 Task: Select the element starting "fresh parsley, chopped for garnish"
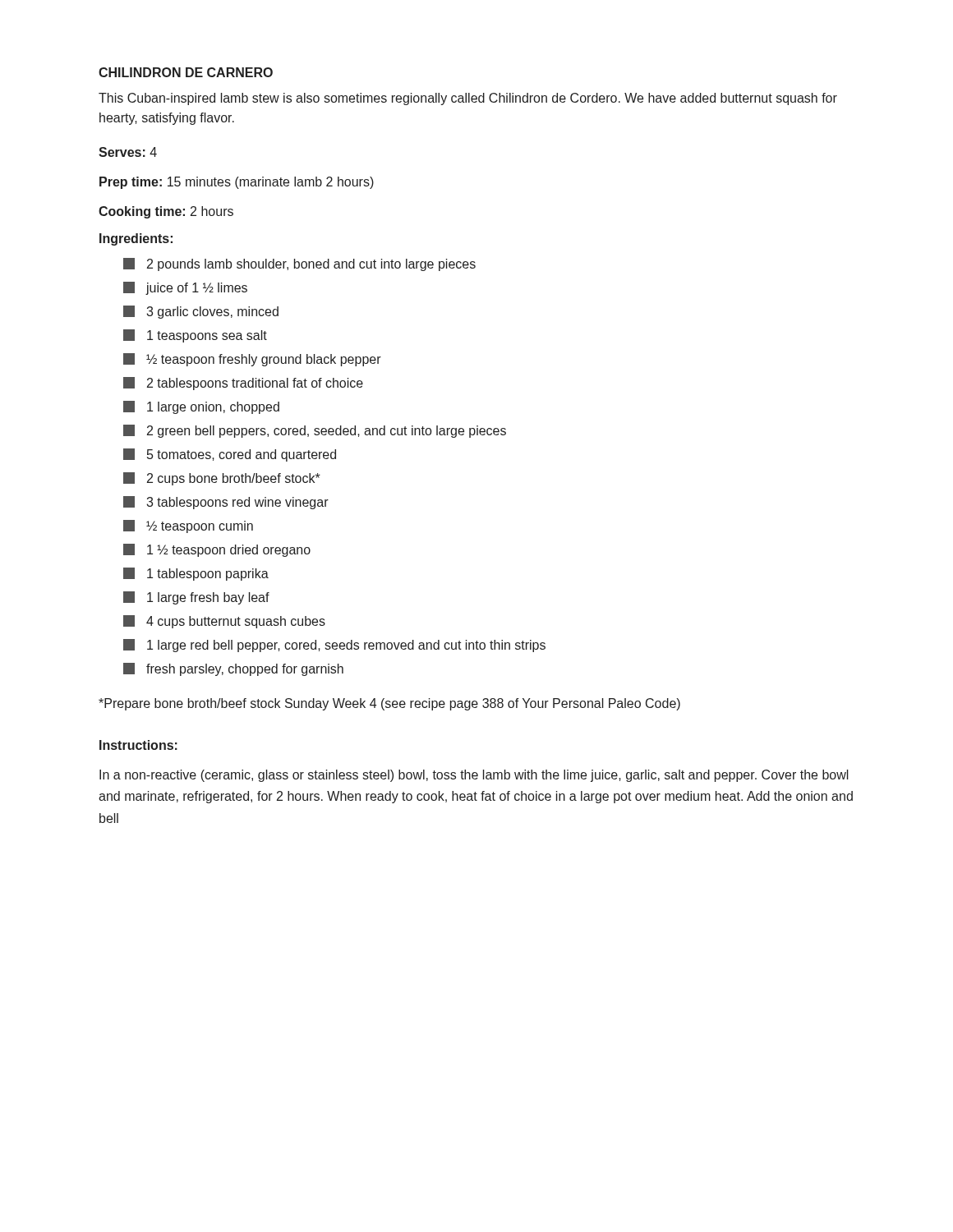pyautogui.click(x=234, y=669)
